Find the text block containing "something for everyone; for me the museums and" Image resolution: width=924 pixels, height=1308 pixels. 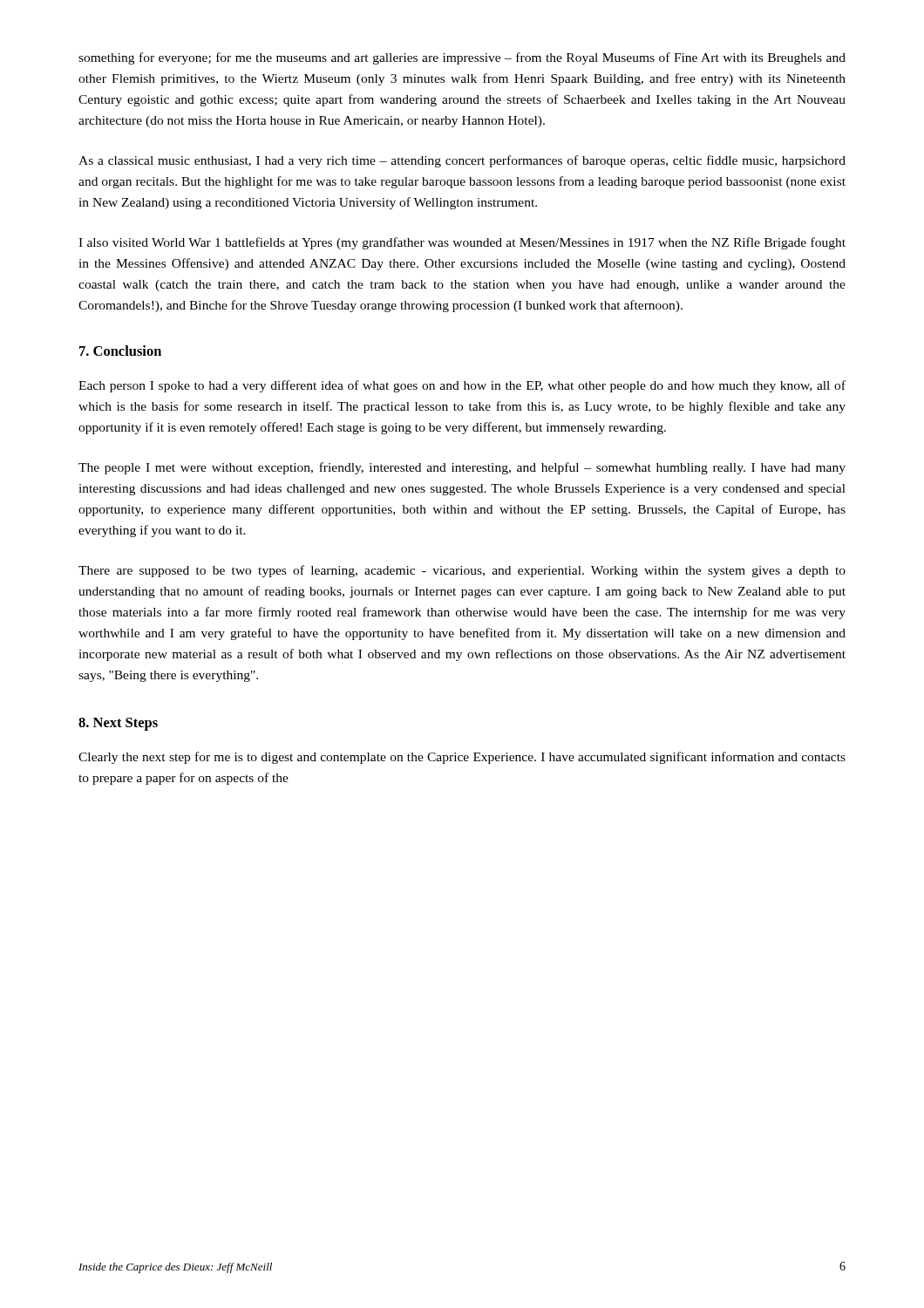tap(462, 89)
